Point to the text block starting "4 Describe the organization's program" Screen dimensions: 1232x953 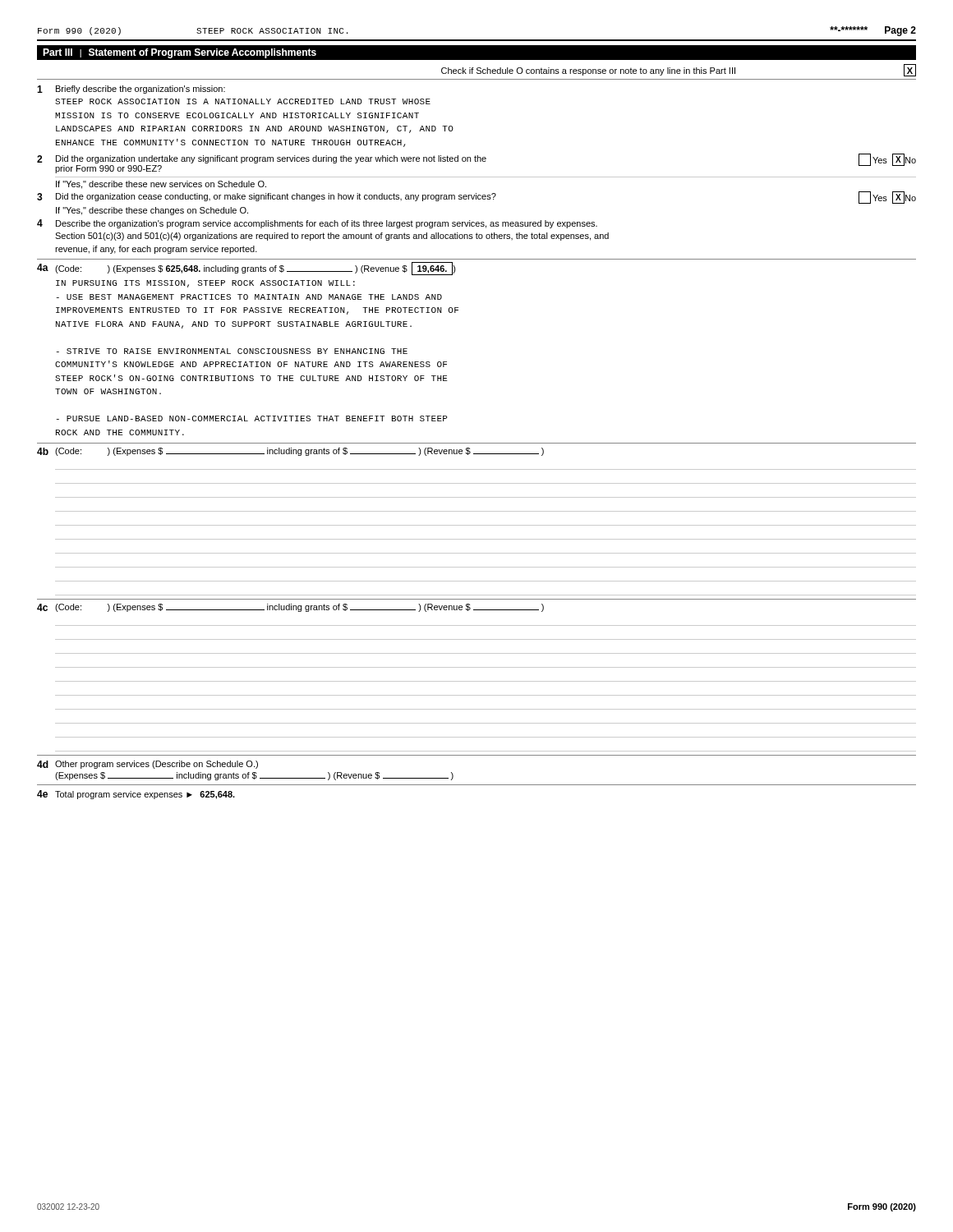(x=476, y=237)
